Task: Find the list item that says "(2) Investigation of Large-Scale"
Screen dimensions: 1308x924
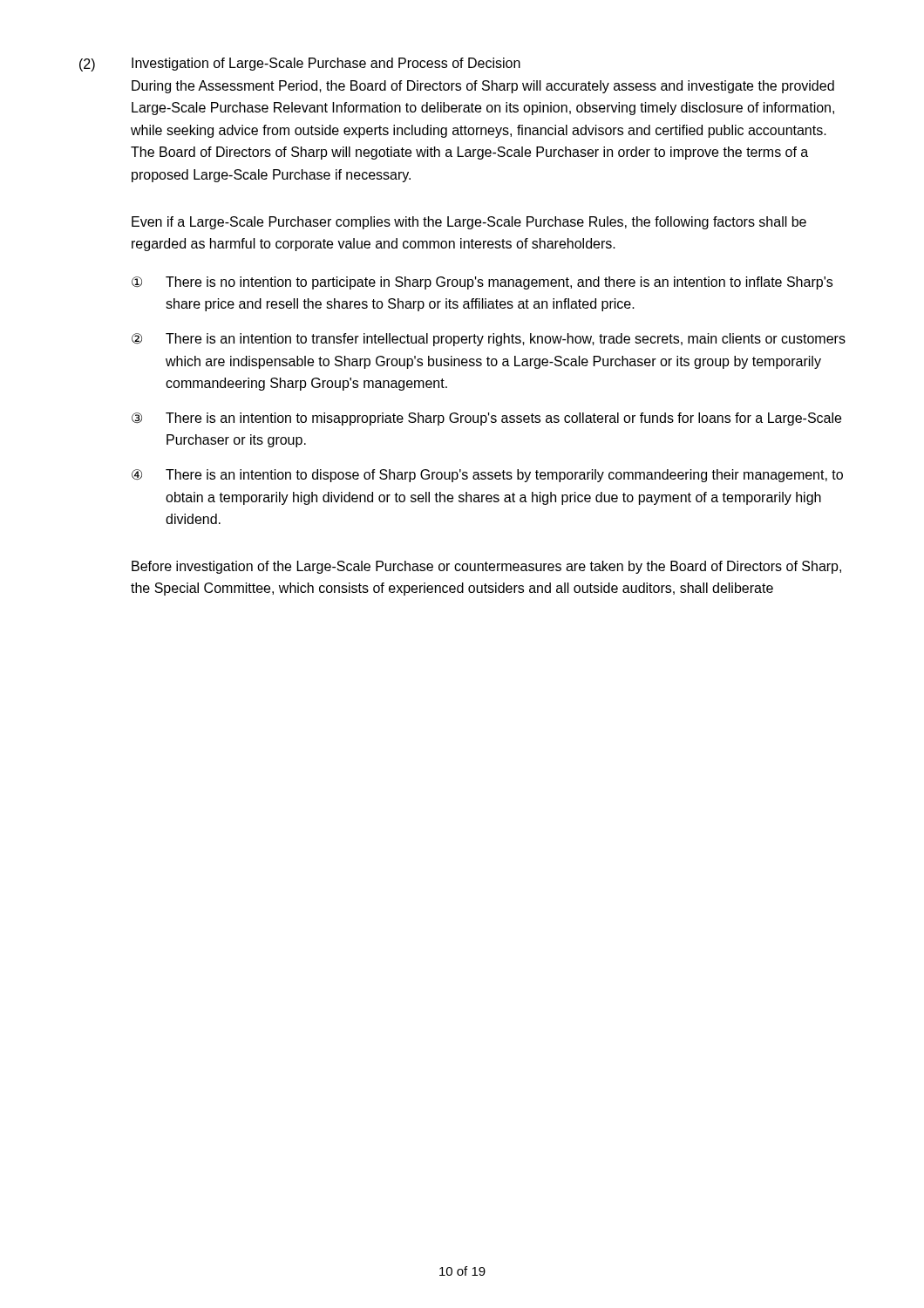Action: pos(466,119)
